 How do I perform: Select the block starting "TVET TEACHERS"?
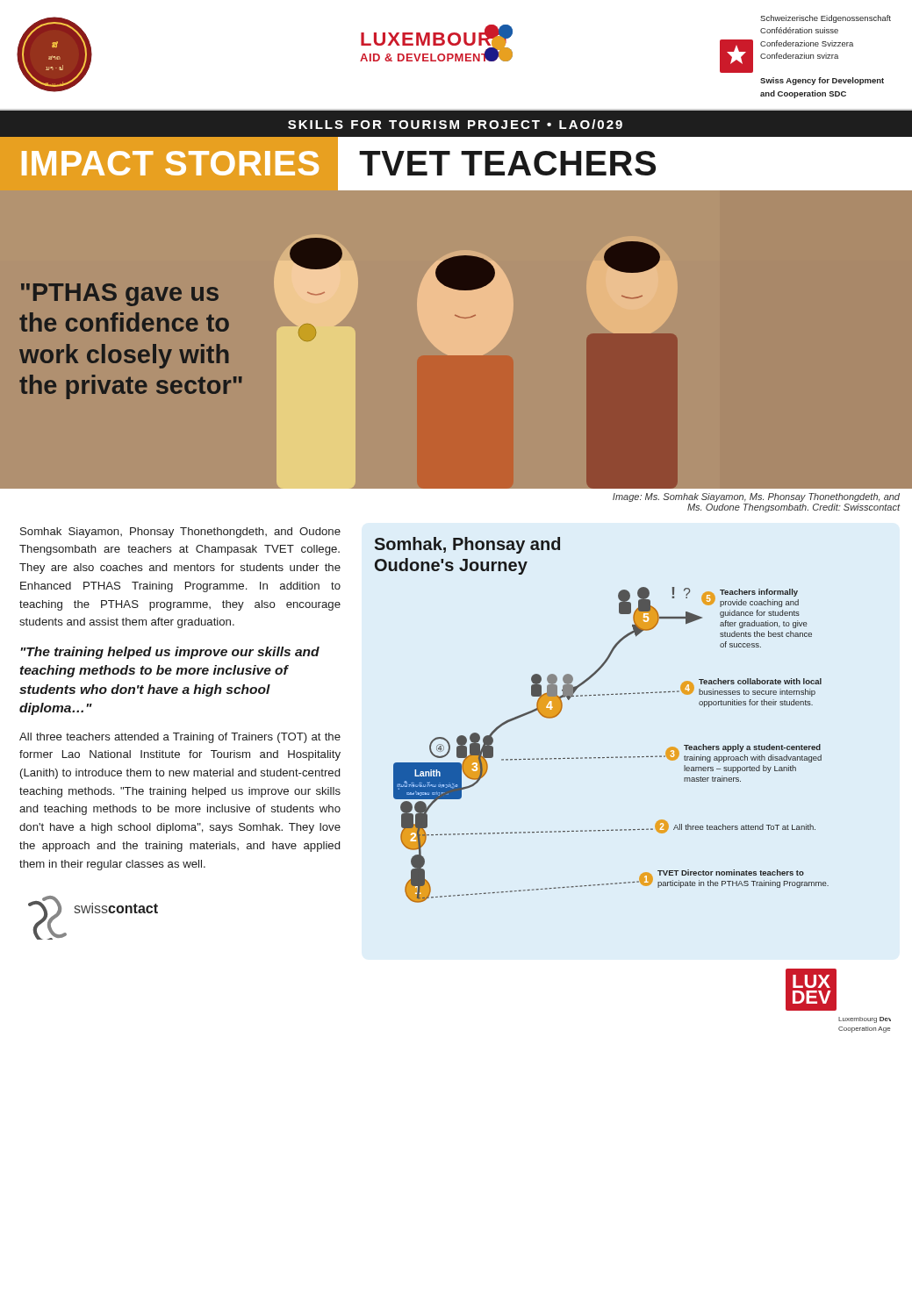[508, 163]
